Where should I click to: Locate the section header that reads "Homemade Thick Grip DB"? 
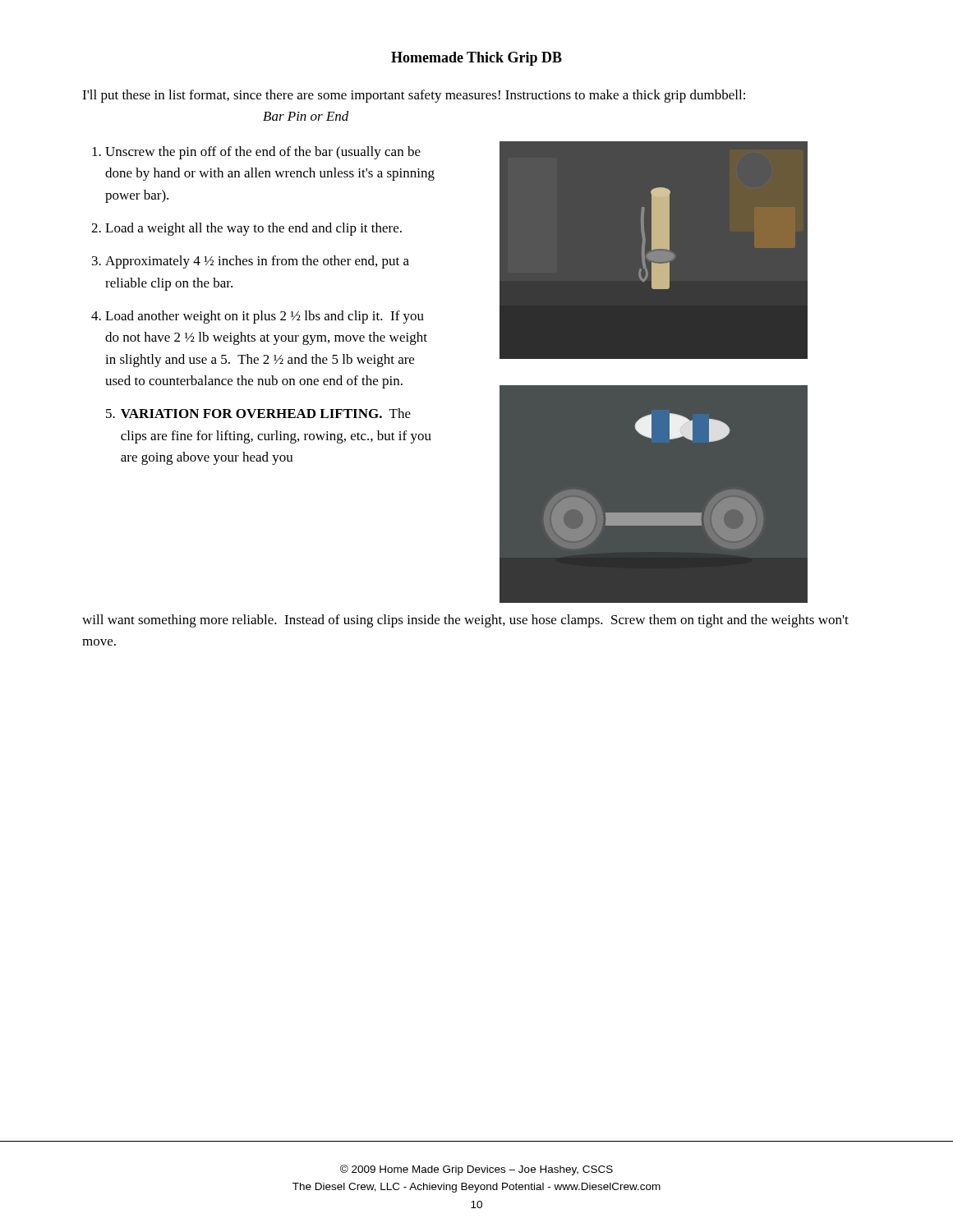[476, 57]
